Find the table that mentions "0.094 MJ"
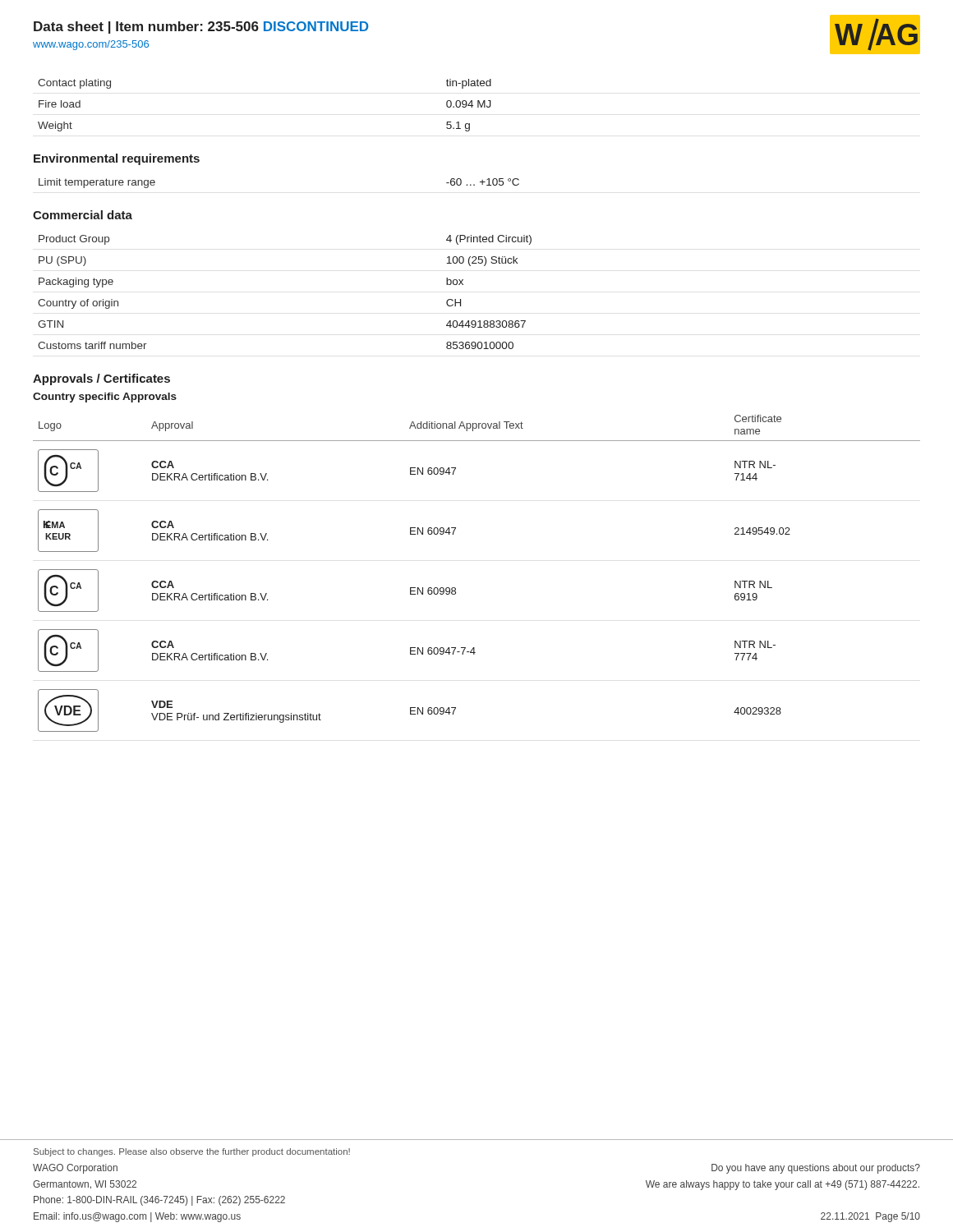 (476, 104)
